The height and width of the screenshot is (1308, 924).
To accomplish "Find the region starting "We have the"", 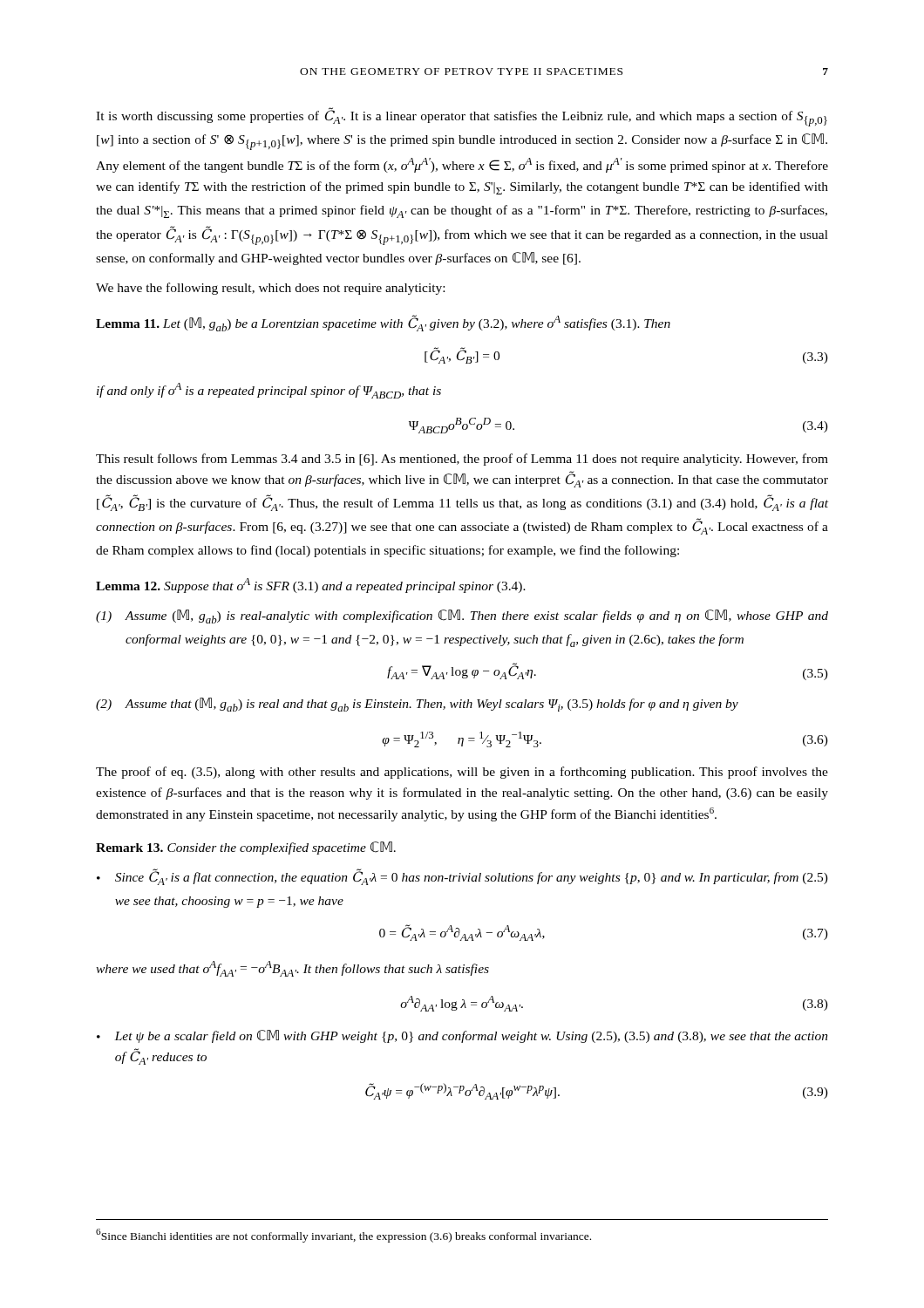I will (x=270, y=289).
